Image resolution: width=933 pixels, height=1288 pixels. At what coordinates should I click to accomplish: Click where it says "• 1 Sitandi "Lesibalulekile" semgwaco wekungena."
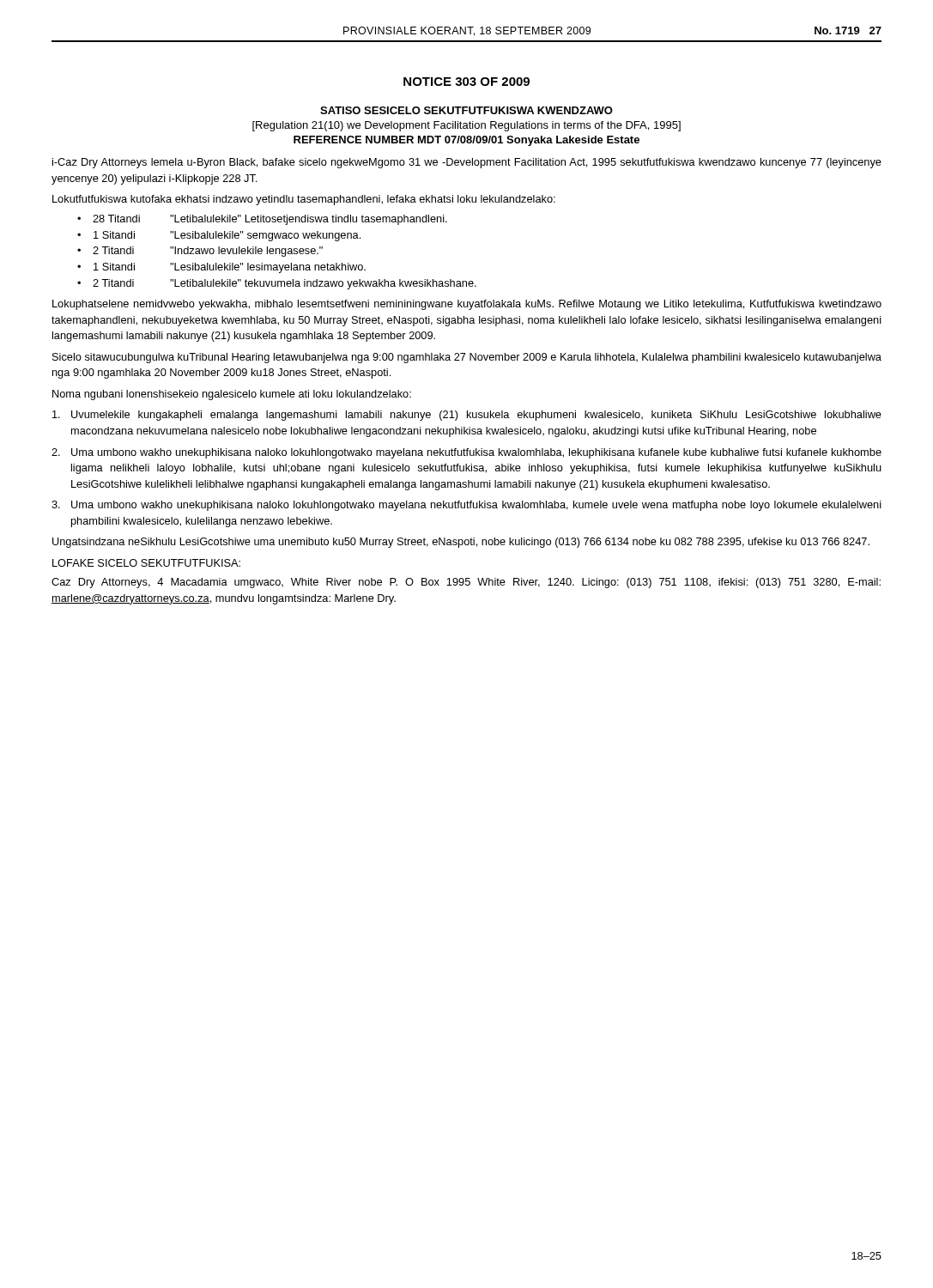pyautogui.click(x=219, y=235)
